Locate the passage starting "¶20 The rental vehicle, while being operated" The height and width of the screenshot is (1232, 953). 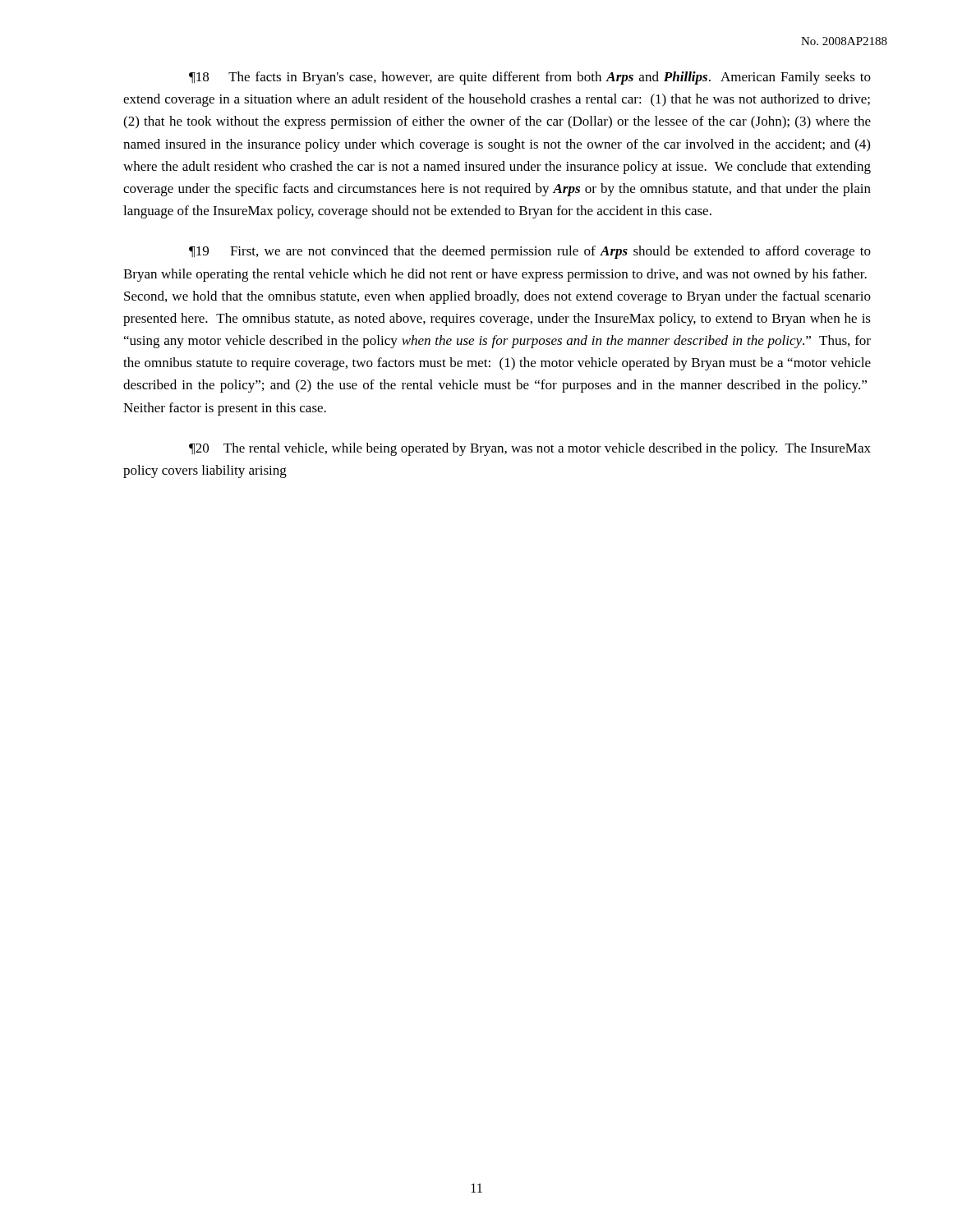497,459
